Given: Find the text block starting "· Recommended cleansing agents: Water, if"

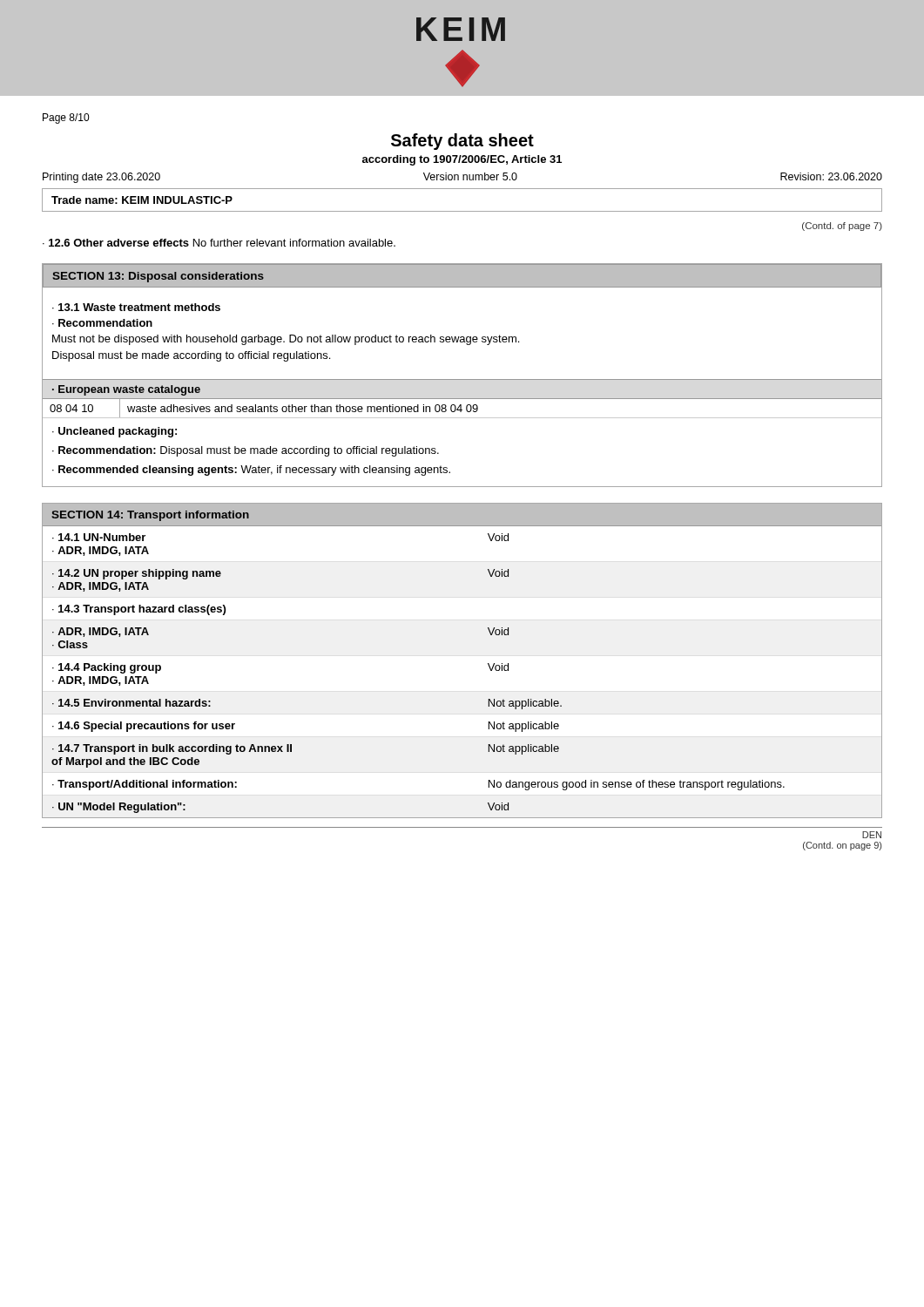Looking at the screenshot, I should click(x=251, y=469).
